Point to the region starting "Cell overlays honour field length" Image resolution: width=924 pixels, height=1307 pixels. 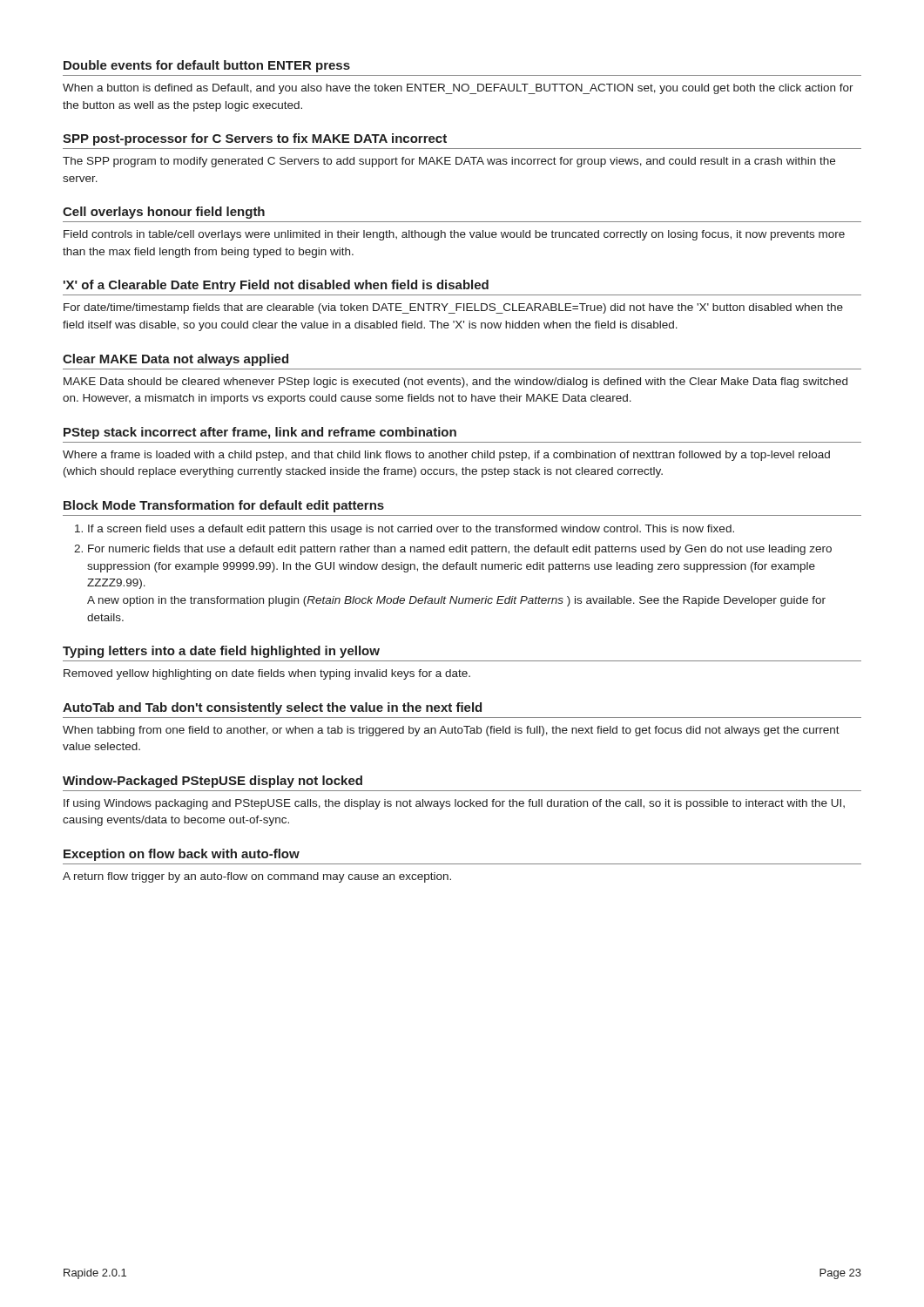[x=164, y=212]
